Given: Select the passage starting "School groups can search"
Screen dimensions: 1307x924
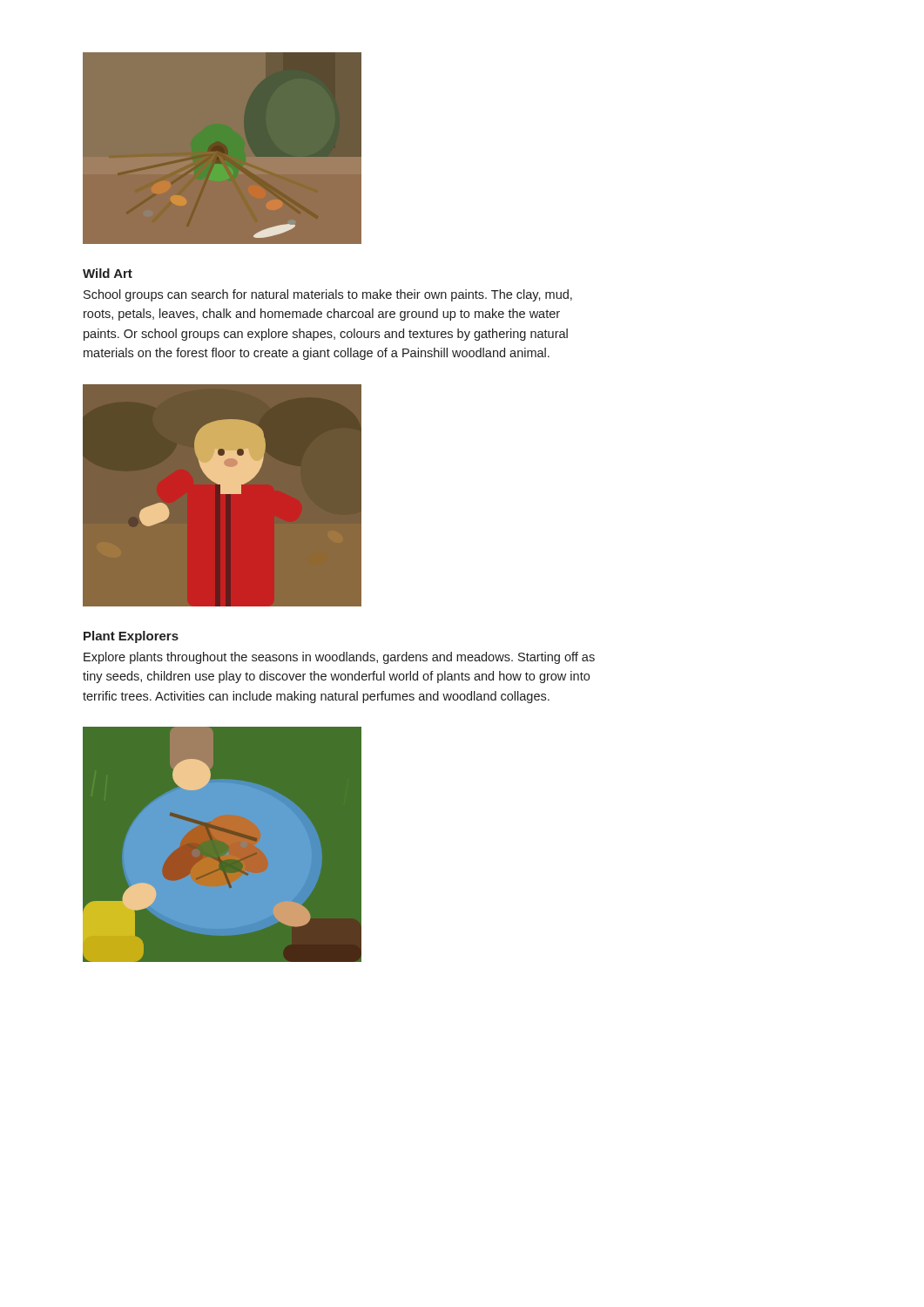Looking at the screenshot, I should pos(328,324).
